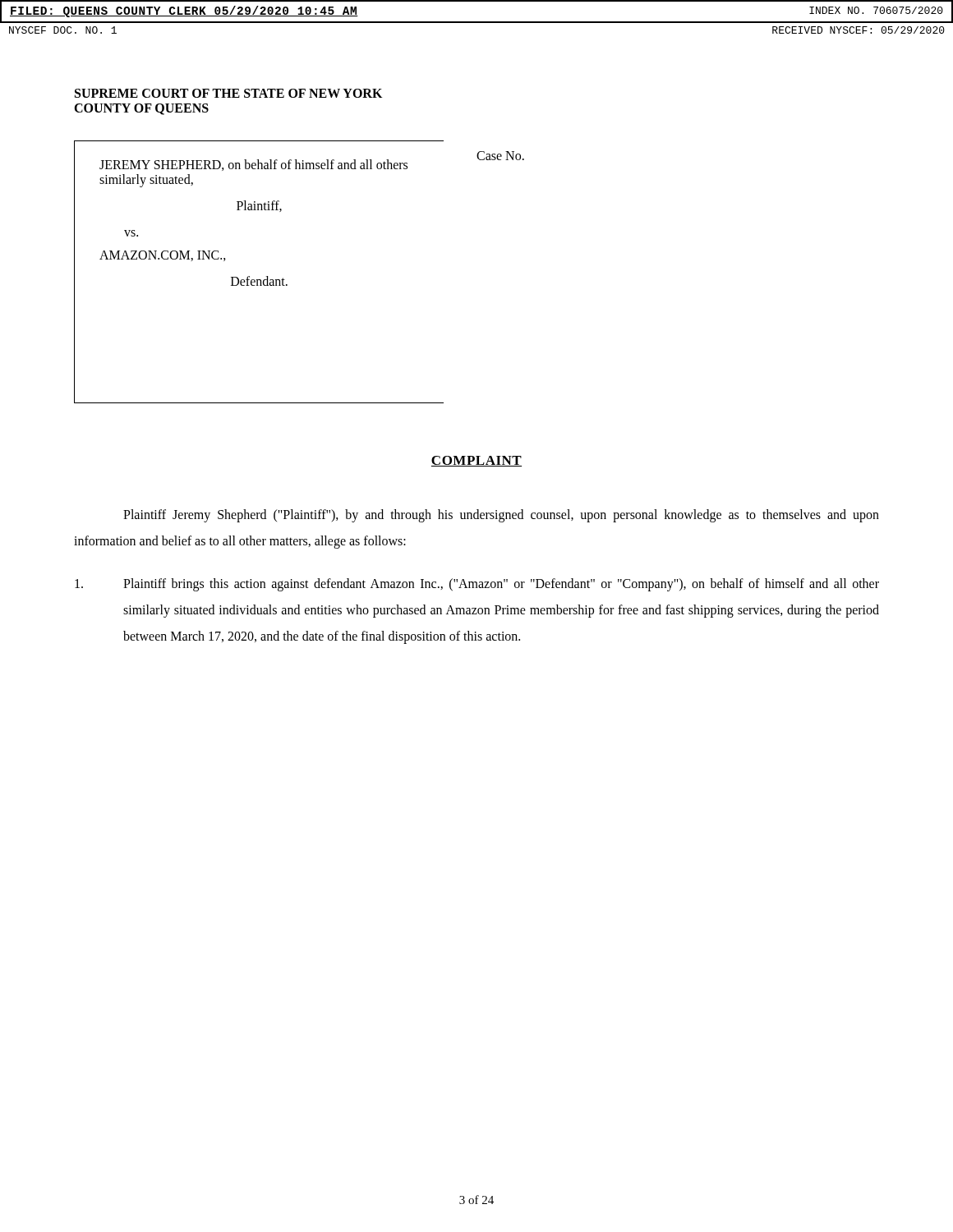Locate the text starting "JEREMY SHEPHERD, on"

(x=254, y=172)
